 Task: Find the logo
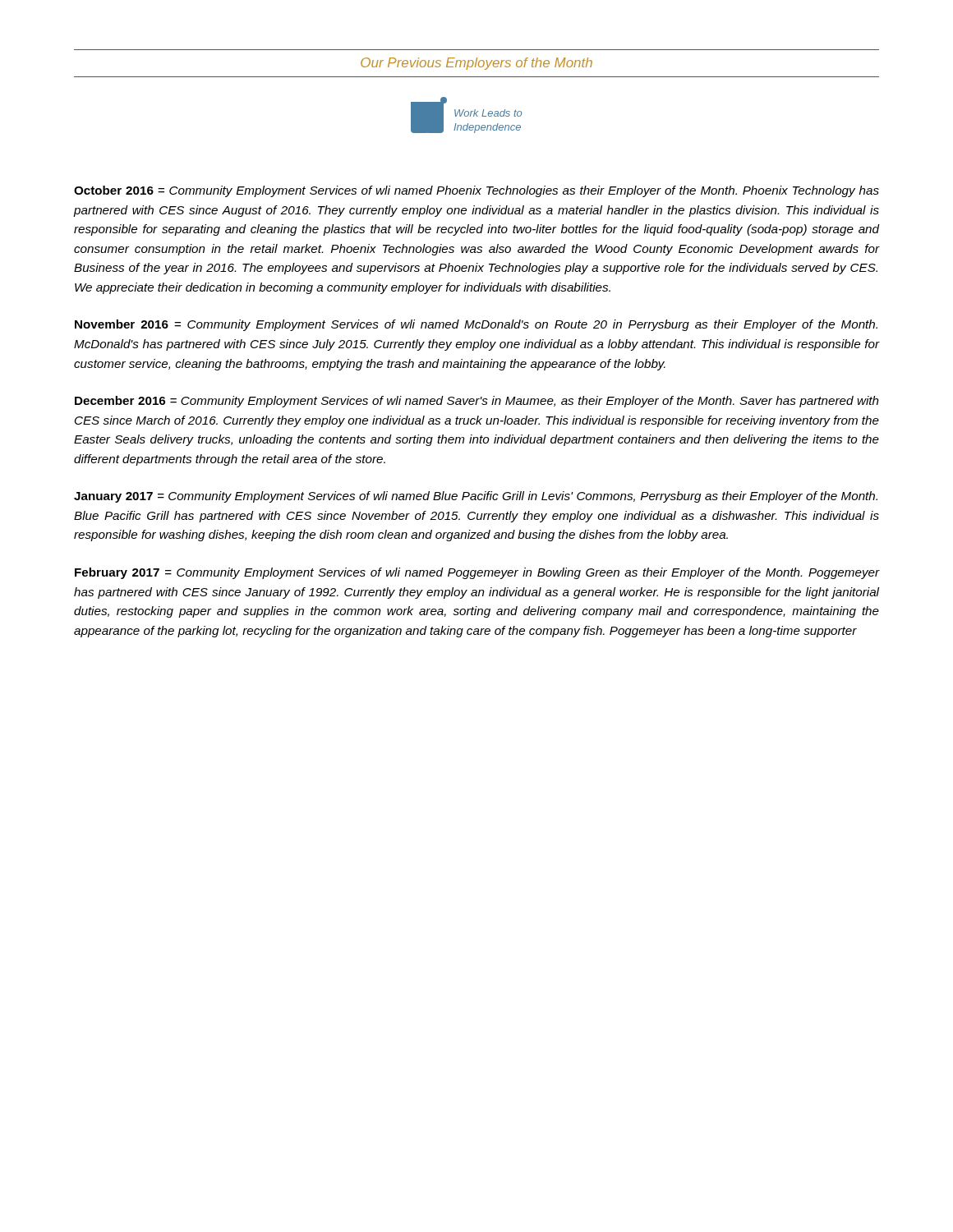[476, 124]
